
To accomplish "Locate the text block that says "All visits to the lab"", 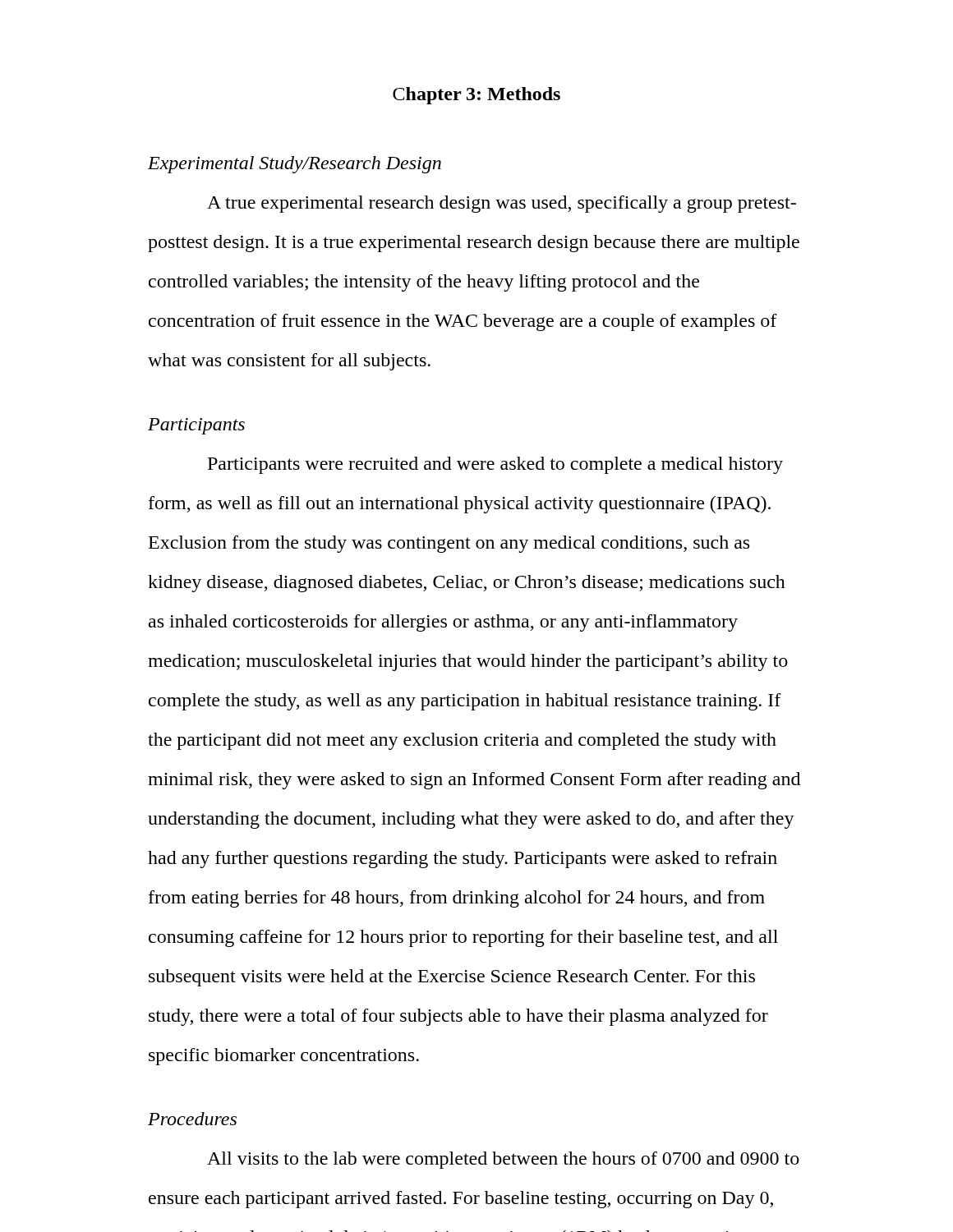I will (476, 1185).
